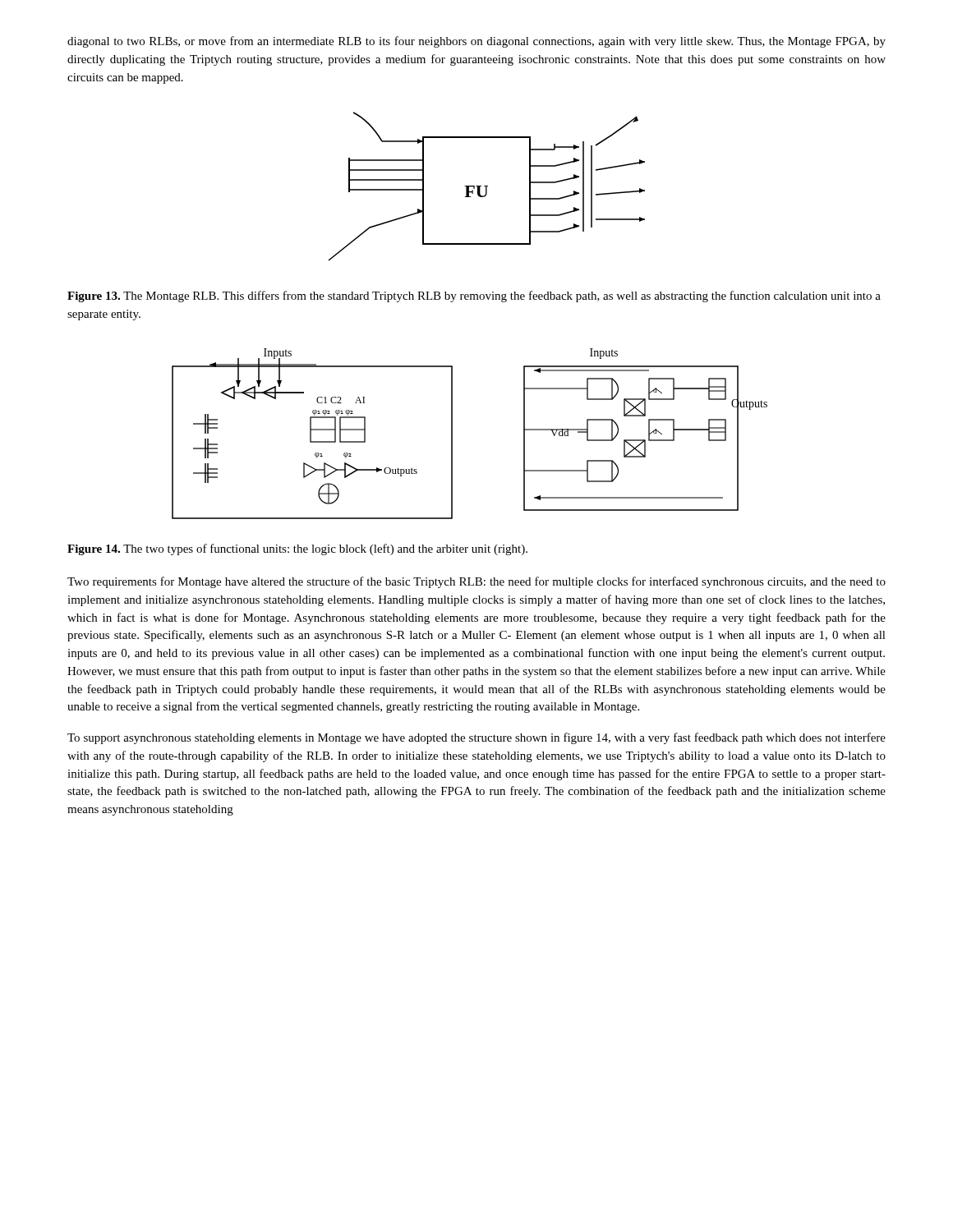Image resolution: width=953 pixels, height=1232 pixels.
Task: Select the text starting "Figure 13. The Montage RLB. This"
Action: (474, 305)
